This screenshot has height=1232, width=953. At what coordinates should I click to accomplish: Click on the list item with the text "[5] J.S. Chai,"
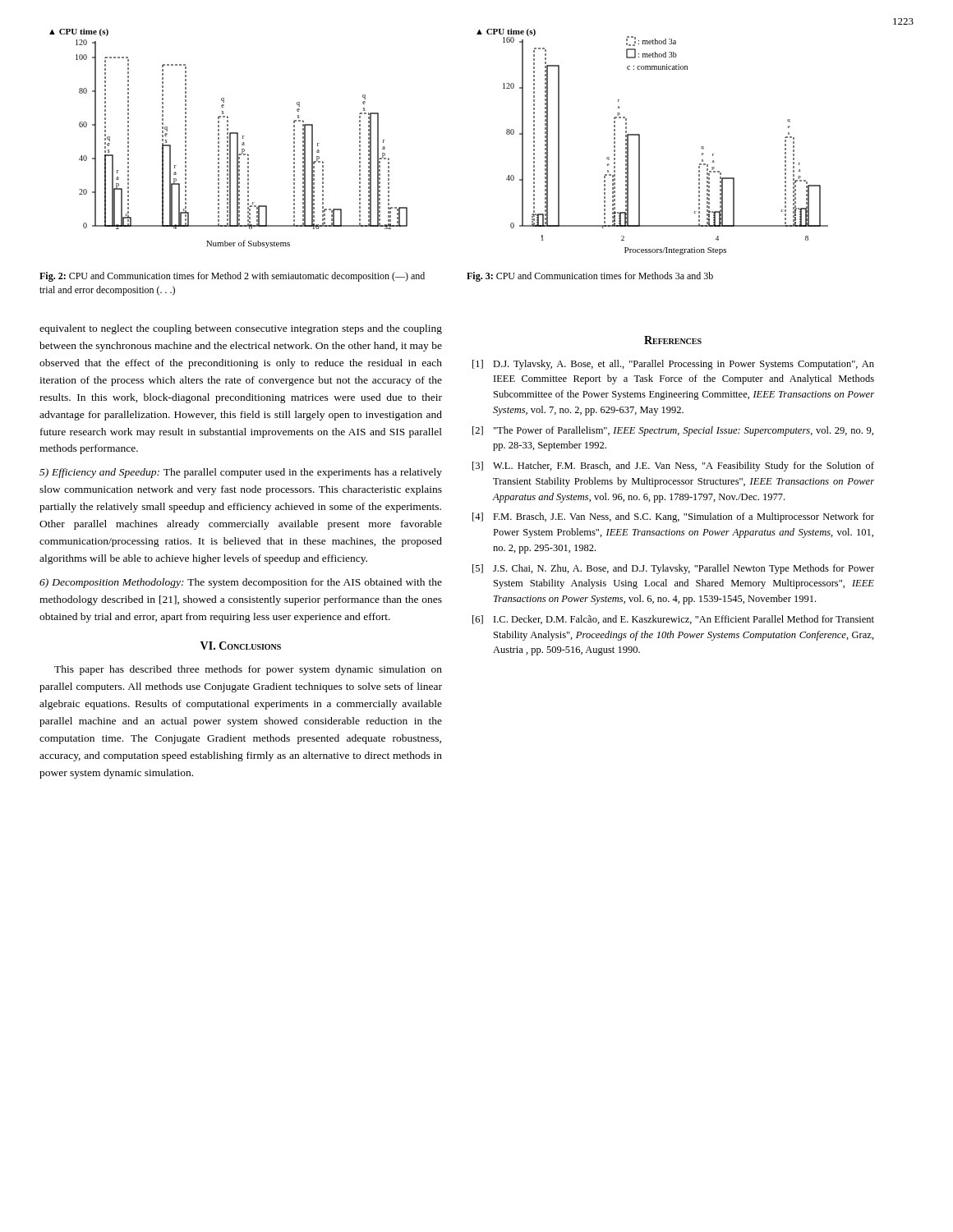tap(673, 584)
